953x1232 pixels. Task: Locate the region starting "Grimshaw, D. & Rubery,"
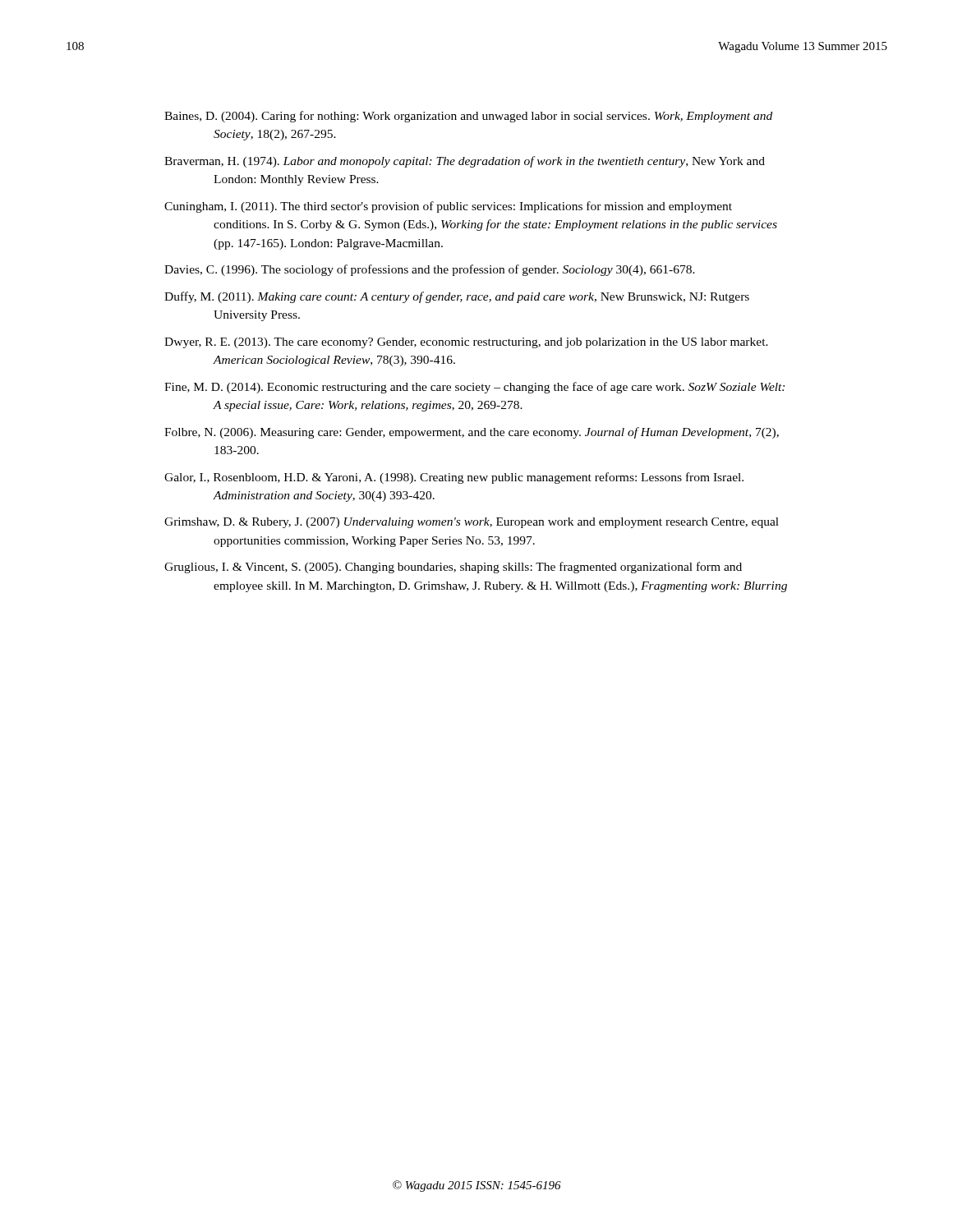click(x=472, y=531)
